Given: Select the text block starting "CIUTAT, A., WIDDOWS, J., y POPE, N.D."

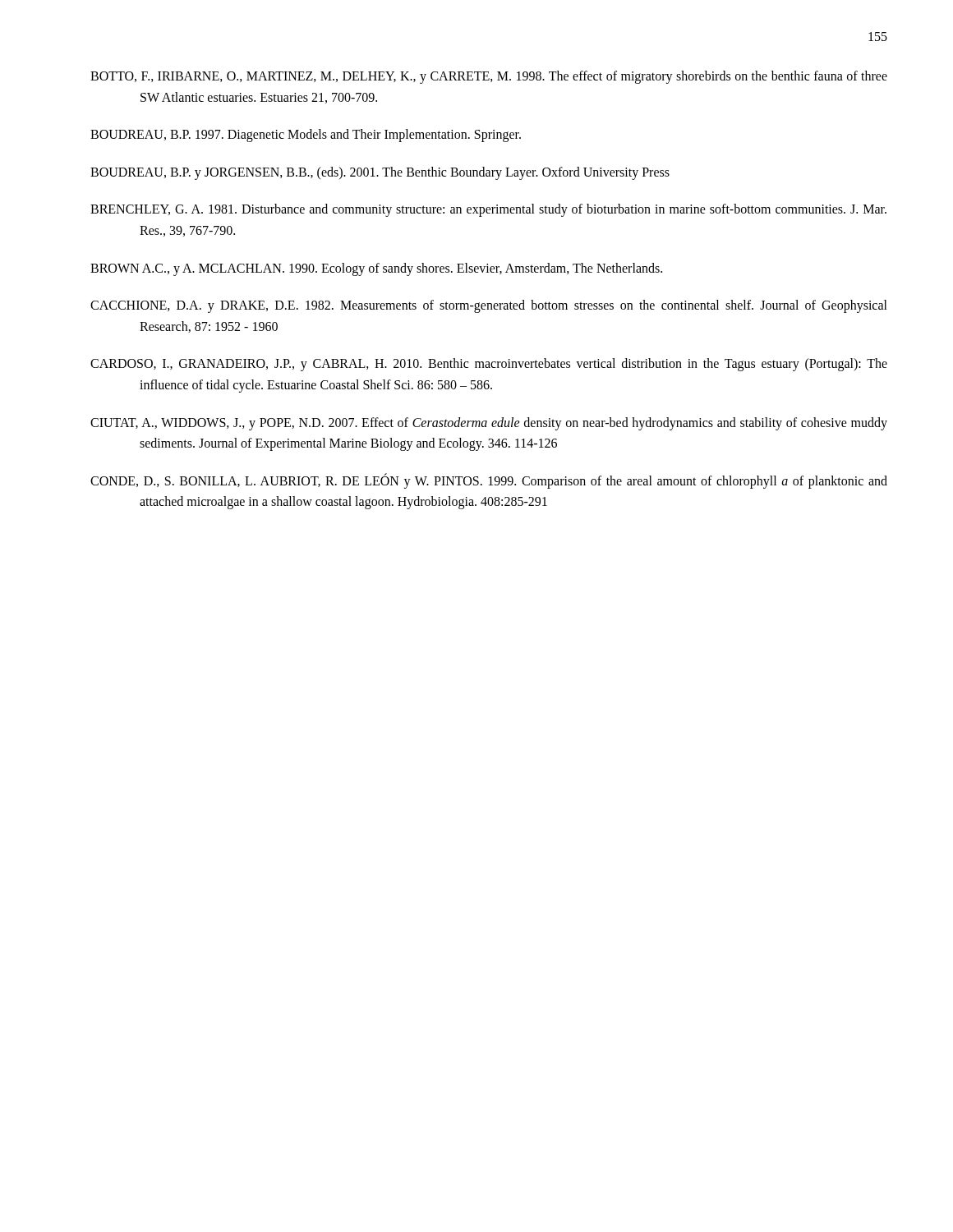Looking at the screenshot, I should [x=489, y=433].
